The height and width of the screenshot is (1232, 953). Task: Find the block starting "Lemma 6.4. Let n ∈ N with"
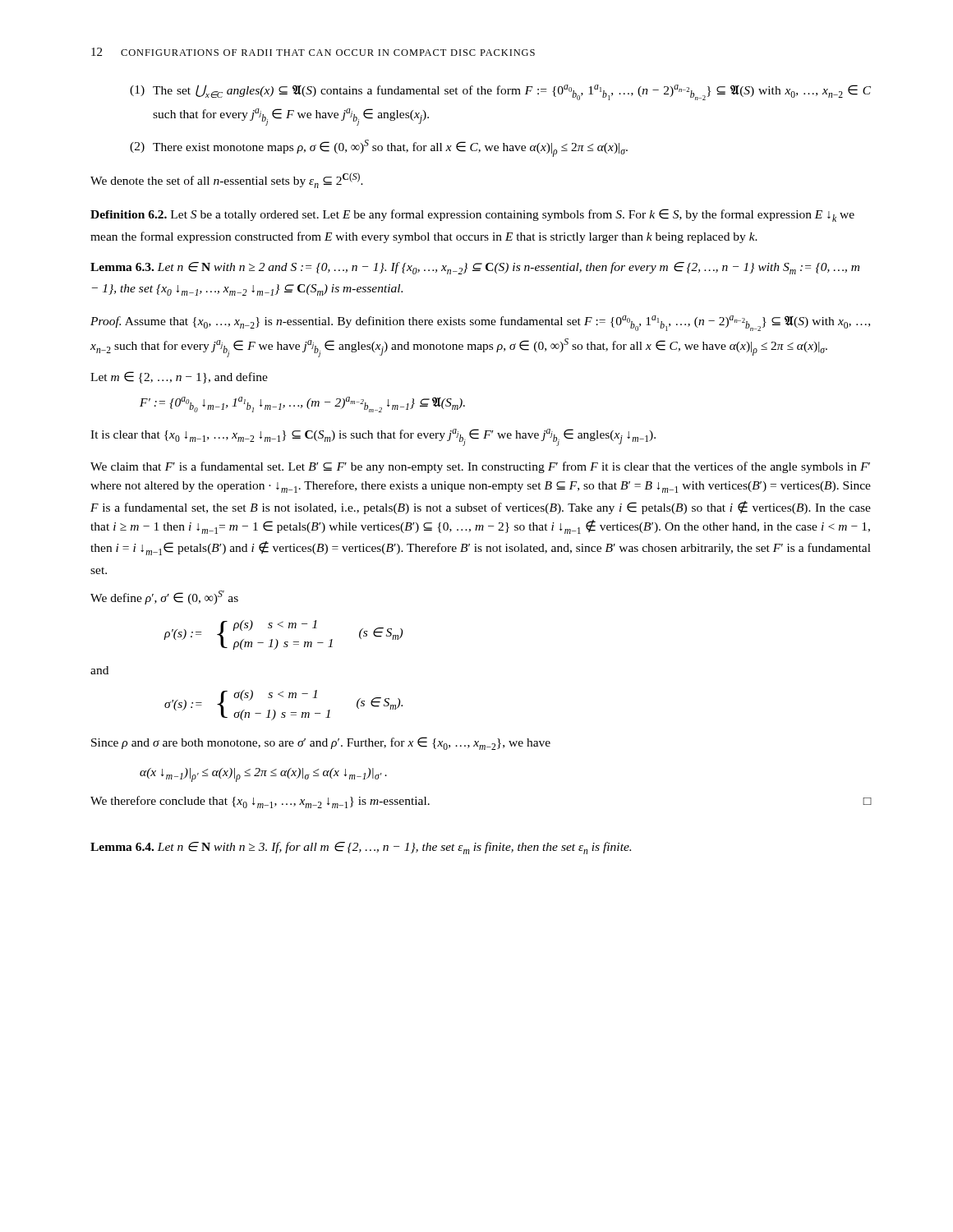(361, 848)
